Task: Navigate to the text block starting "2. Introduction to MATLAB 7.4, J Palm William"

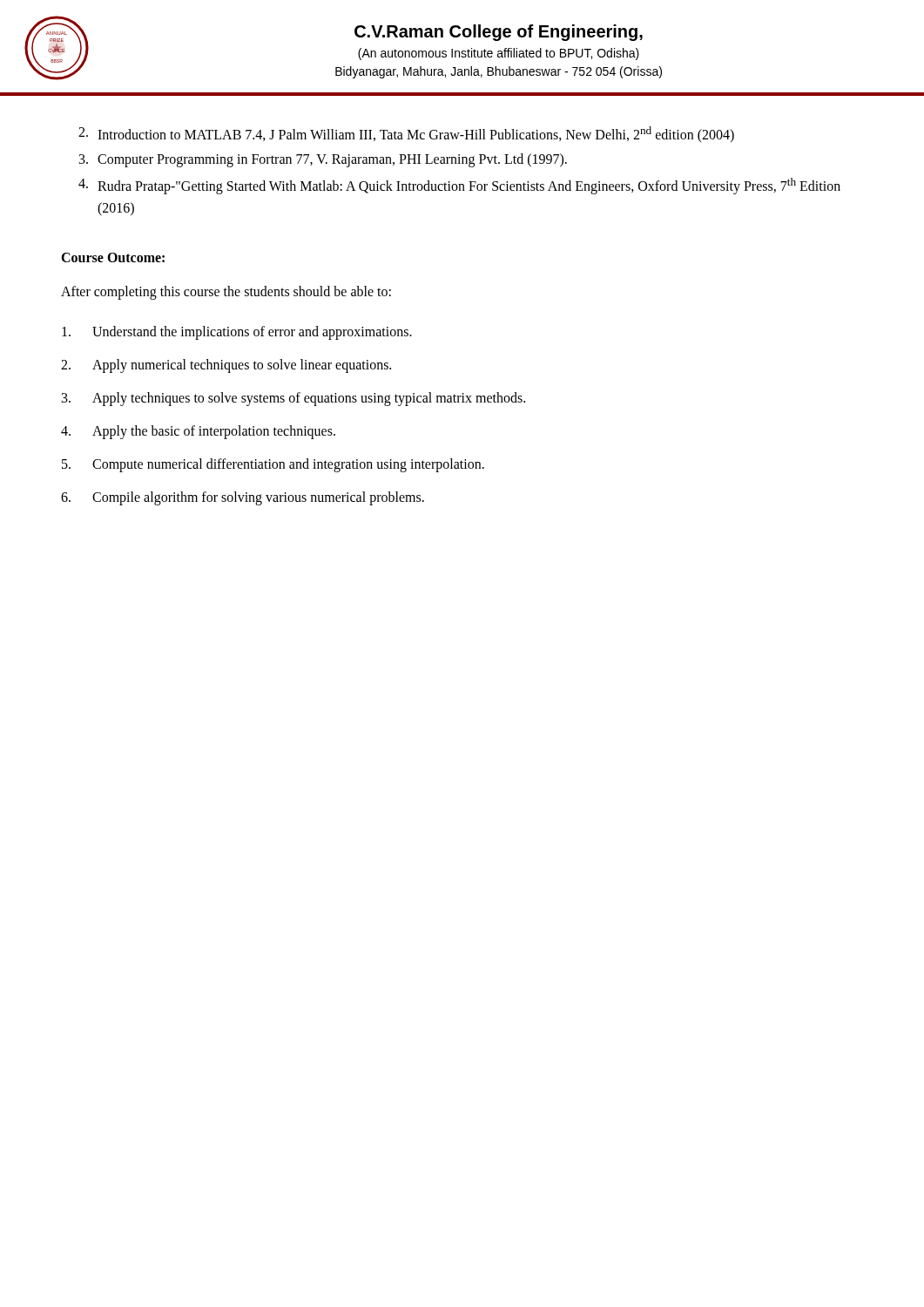Action: tap(462, 134)
